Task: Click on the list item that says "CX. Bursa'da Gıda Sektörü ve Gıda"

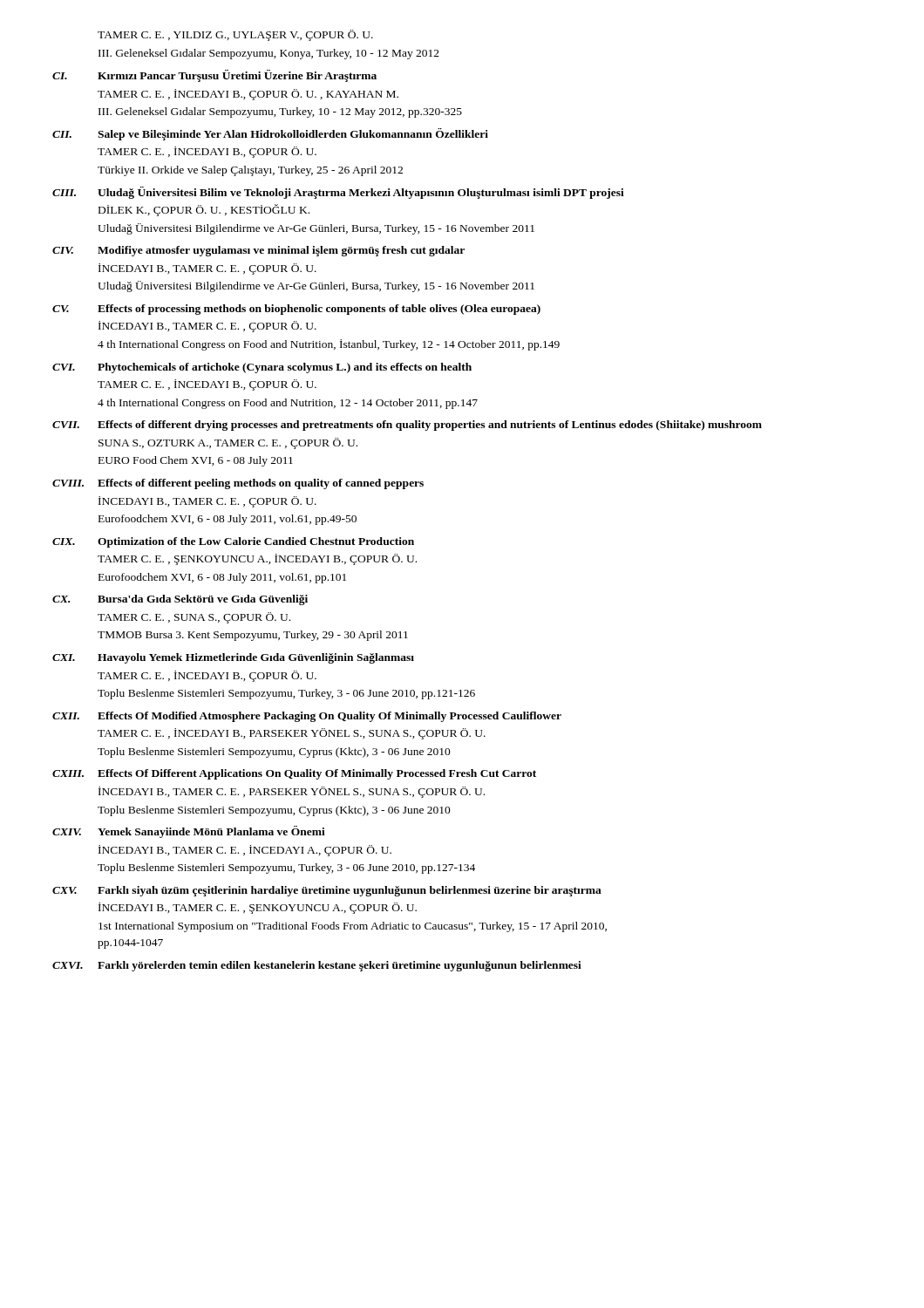Action: coord(180,600)
